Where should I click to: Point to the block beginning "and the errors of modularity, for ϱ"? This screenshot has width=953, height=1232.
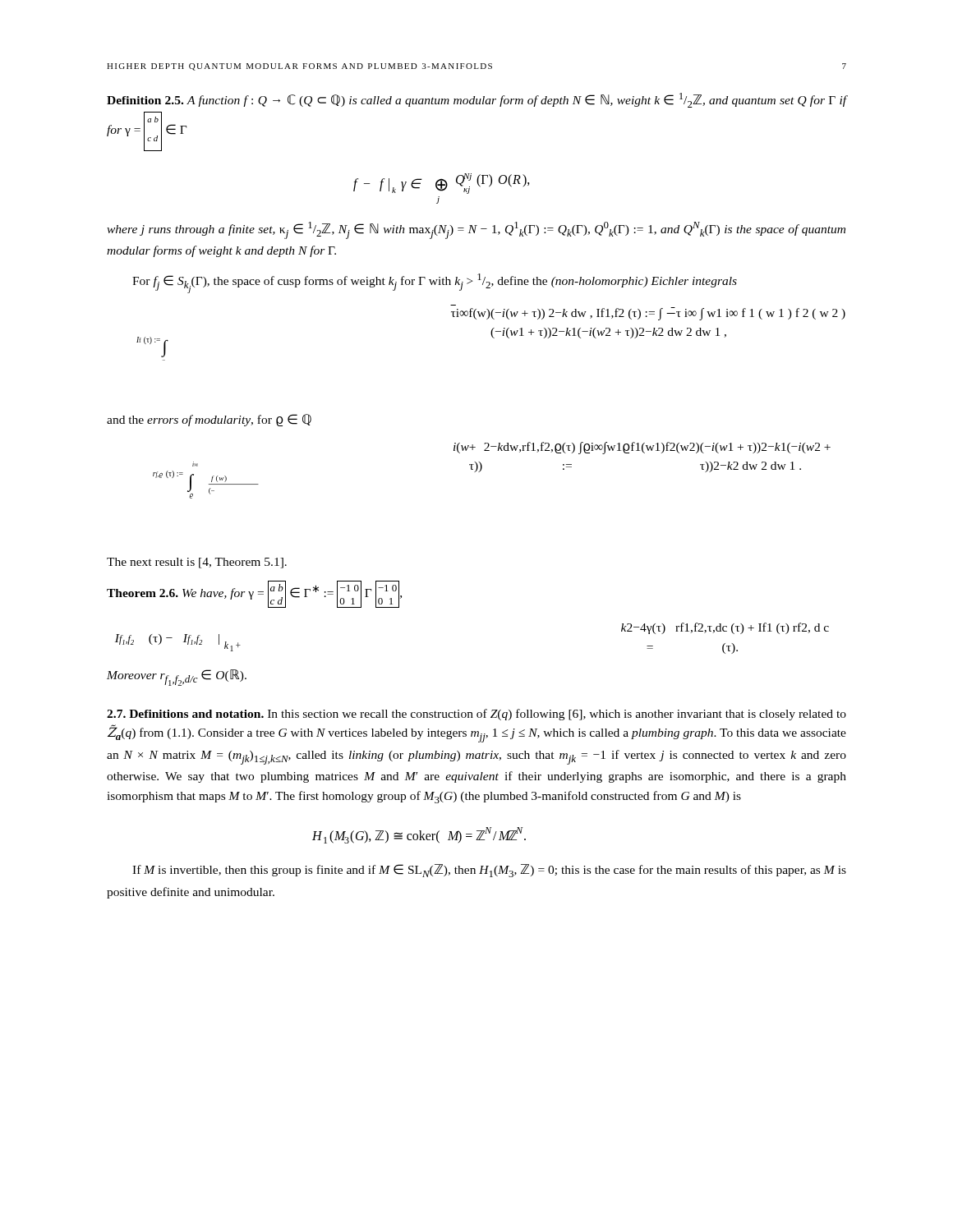pyautogui.click(x=209, y=420)
